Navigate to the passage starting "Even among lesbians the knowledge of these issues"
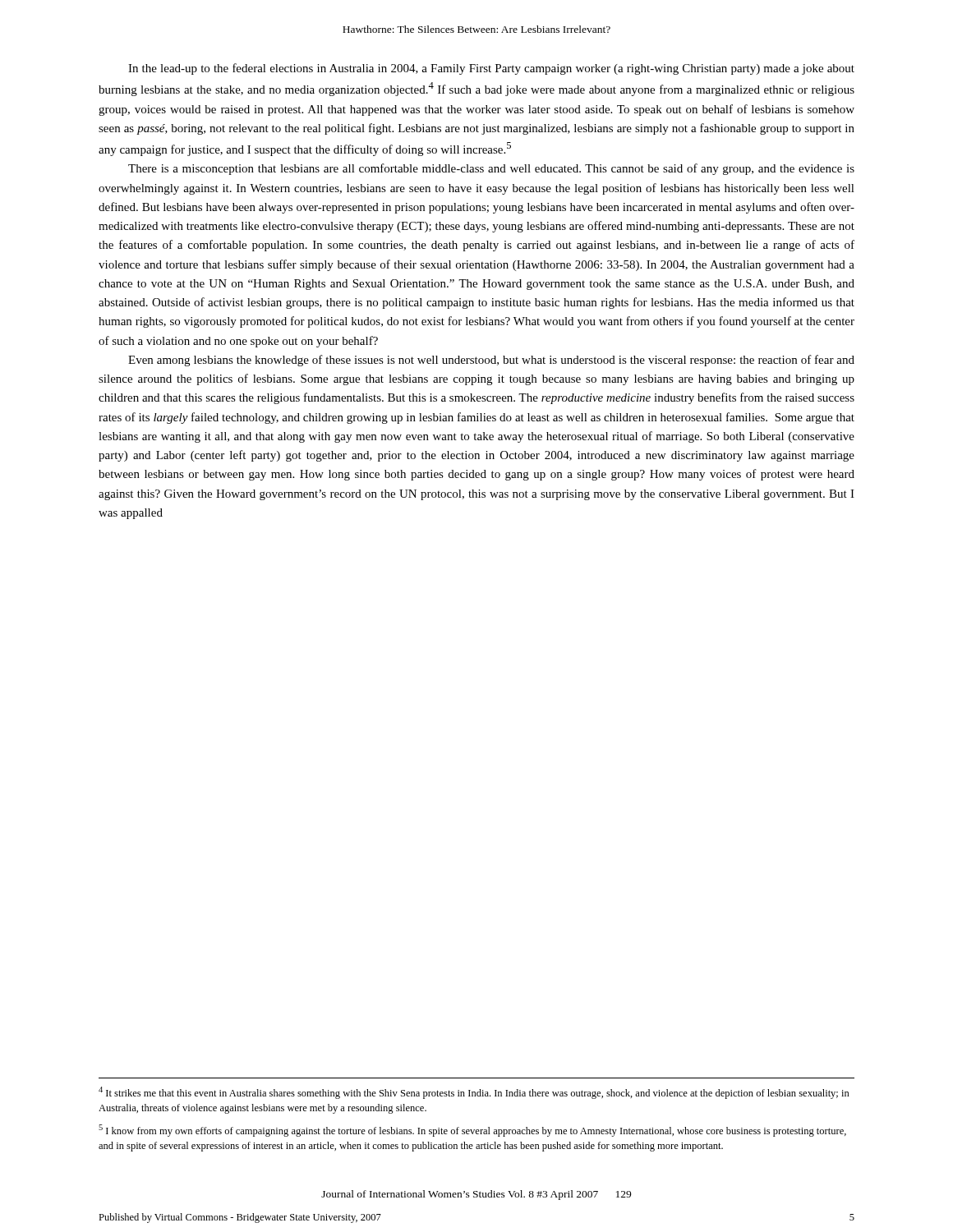Viewport: 953px width, 1232px height. click(x=476, y=436)
